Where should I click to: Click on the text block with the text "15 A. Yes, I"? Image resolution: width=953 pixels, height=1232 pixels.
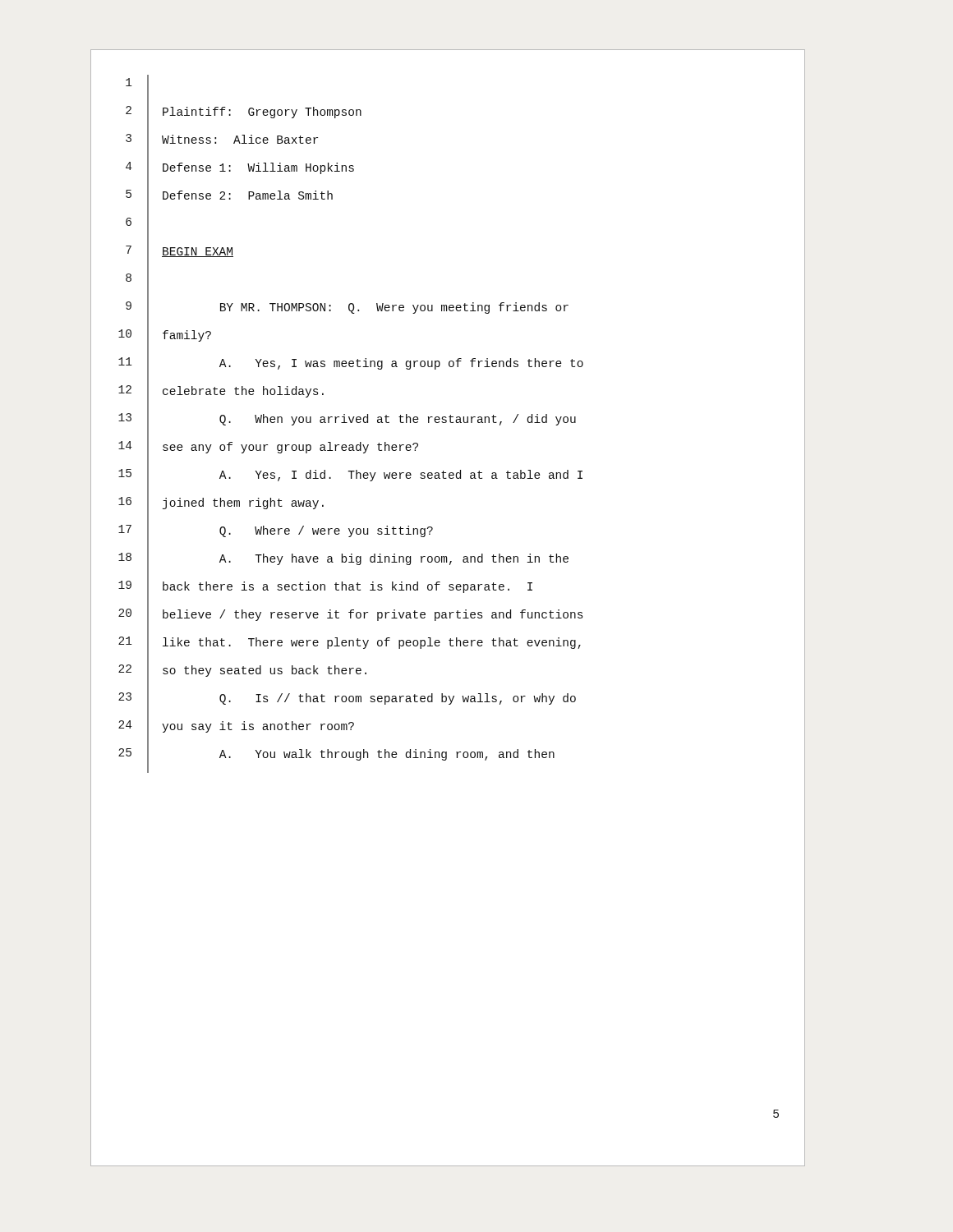coord(448,480)
